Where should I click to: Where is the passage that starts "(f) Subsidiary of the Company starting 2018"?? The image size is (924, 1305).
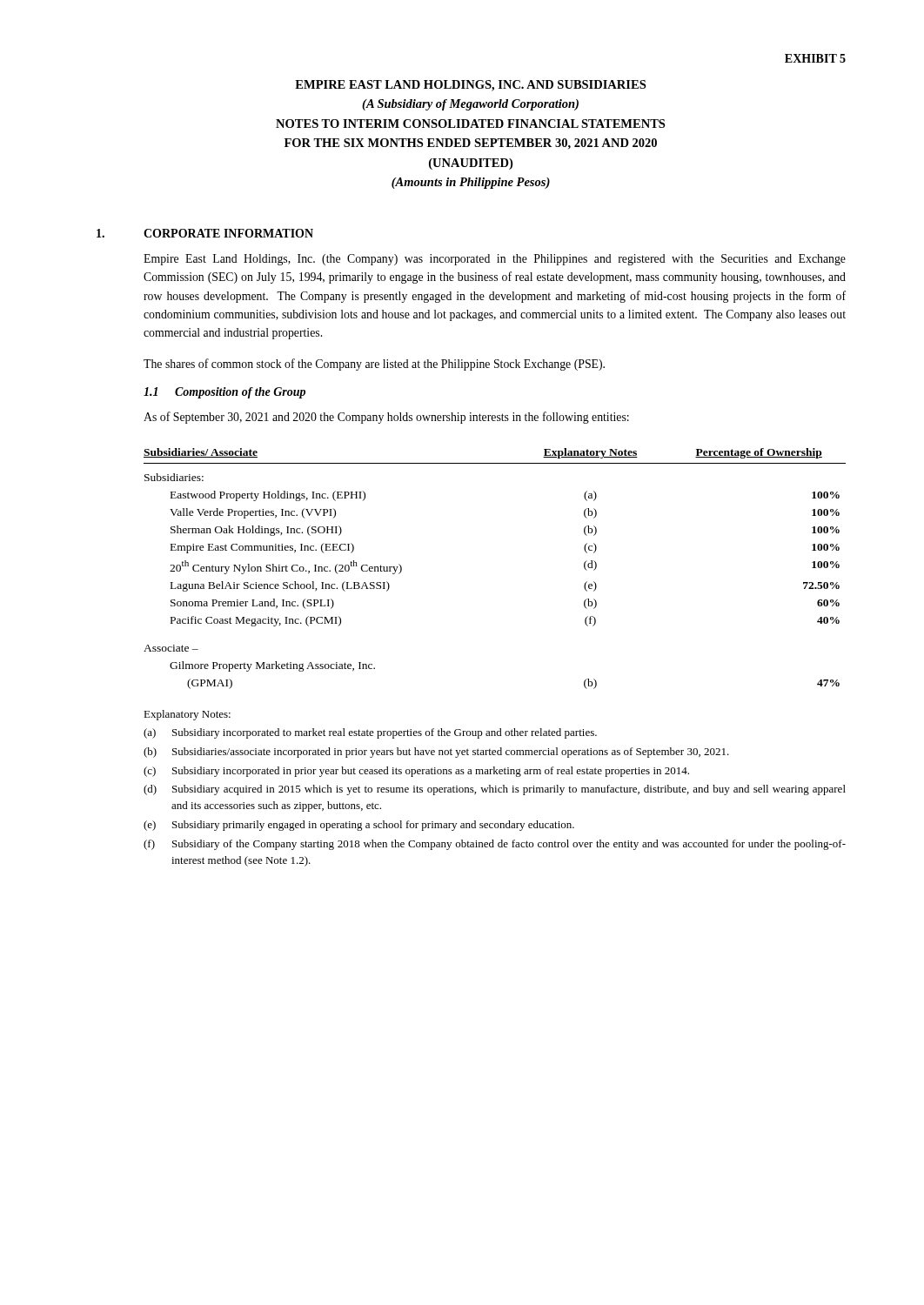(x=495, y=852)
